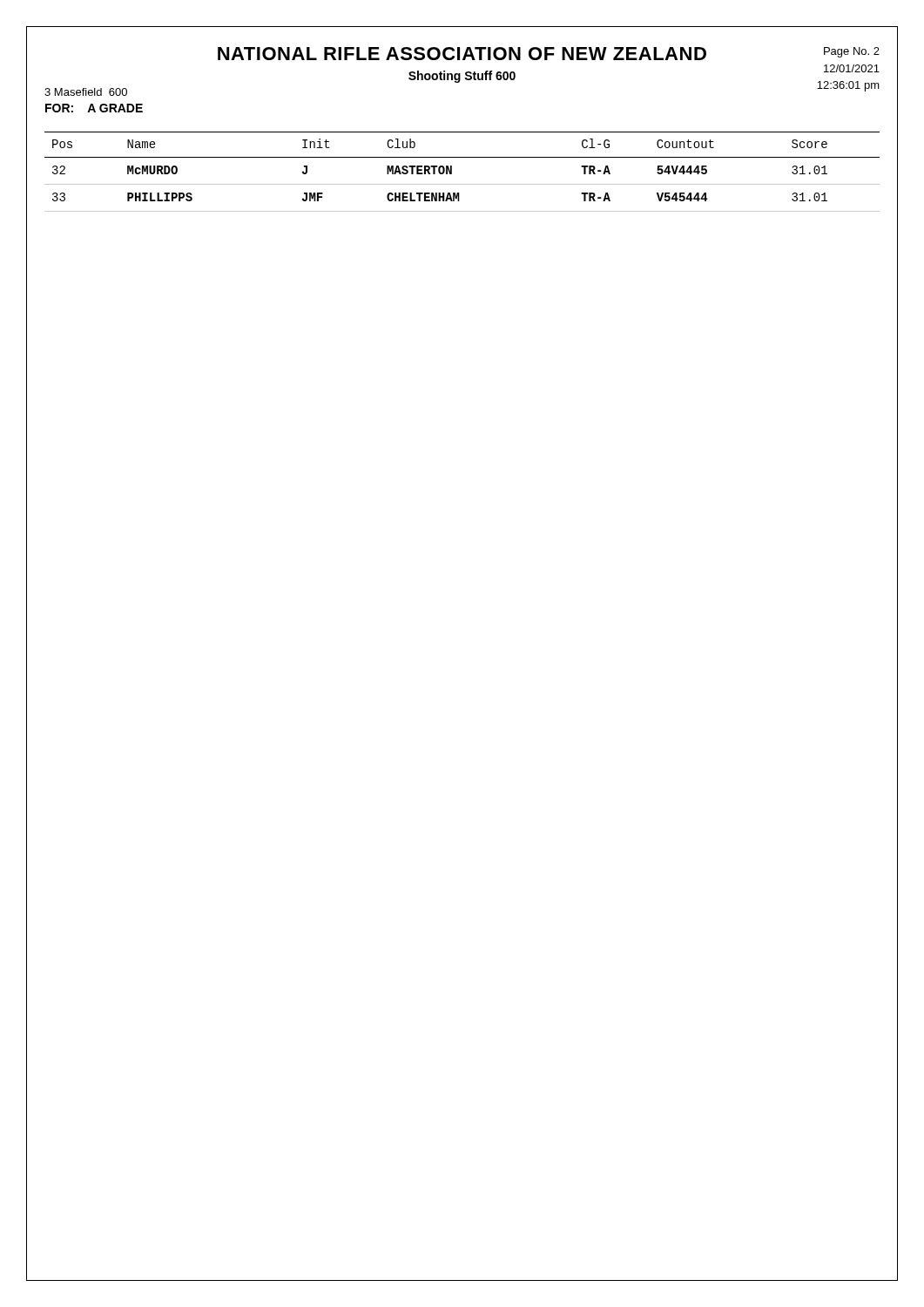Where is the title that starts "NATIONAL RIFLE ASSOCIATION"?
Viewport: 924px width, 1307px height.
coord(462,54)
